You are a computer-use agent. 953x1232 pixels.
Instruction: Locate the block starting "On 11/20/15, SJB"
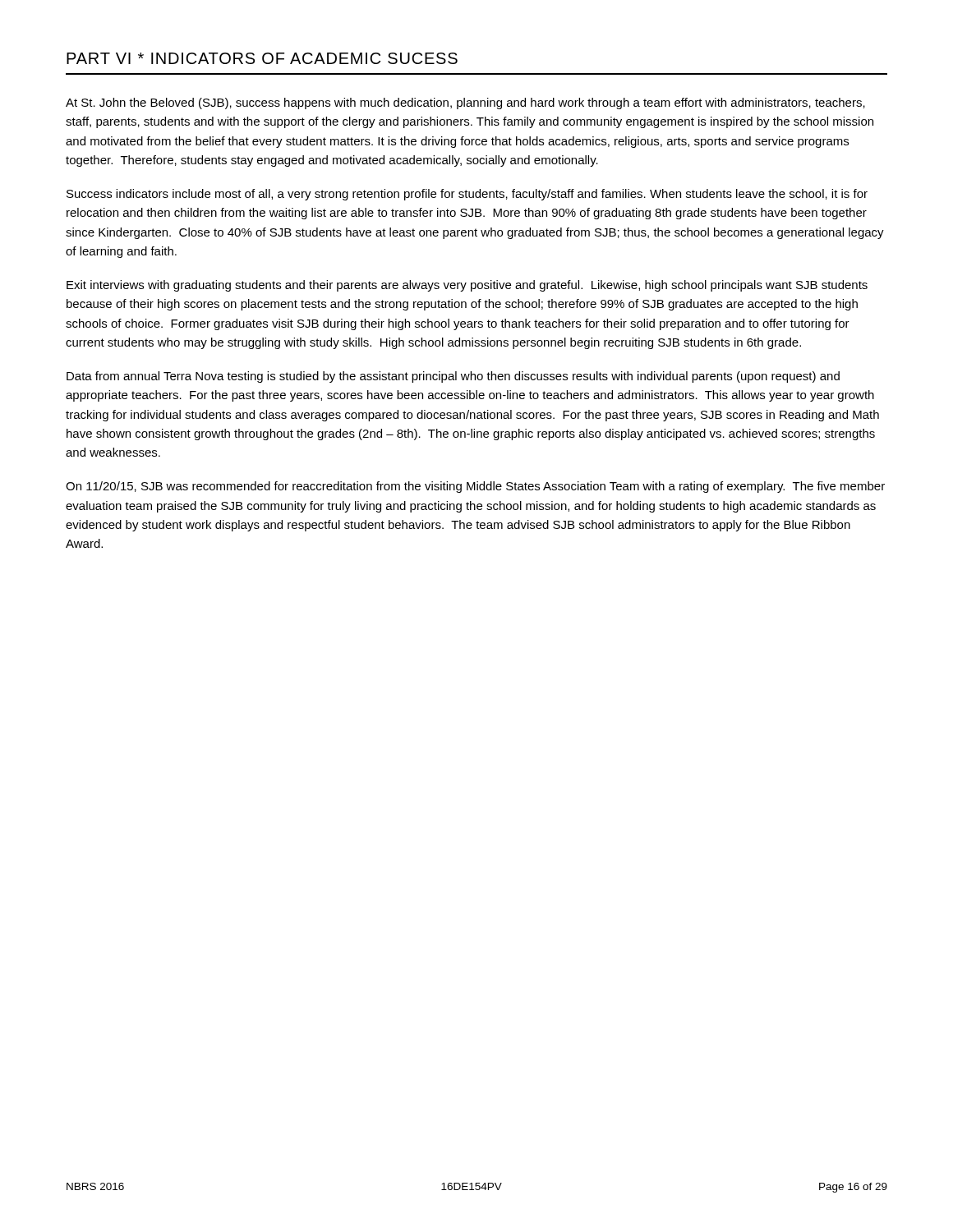[x=475, y=515]
